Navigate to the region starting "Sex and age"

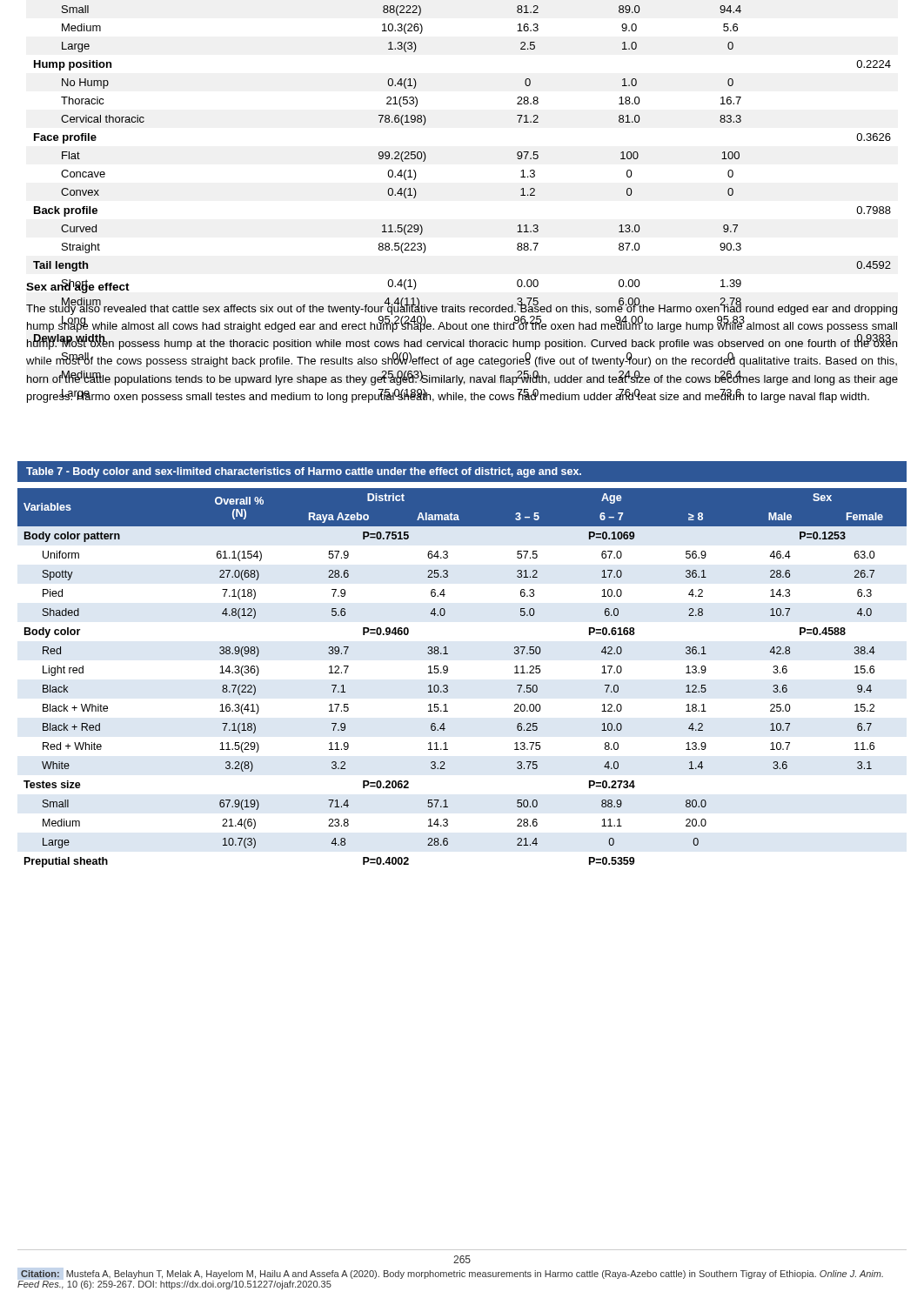(78, 287)
